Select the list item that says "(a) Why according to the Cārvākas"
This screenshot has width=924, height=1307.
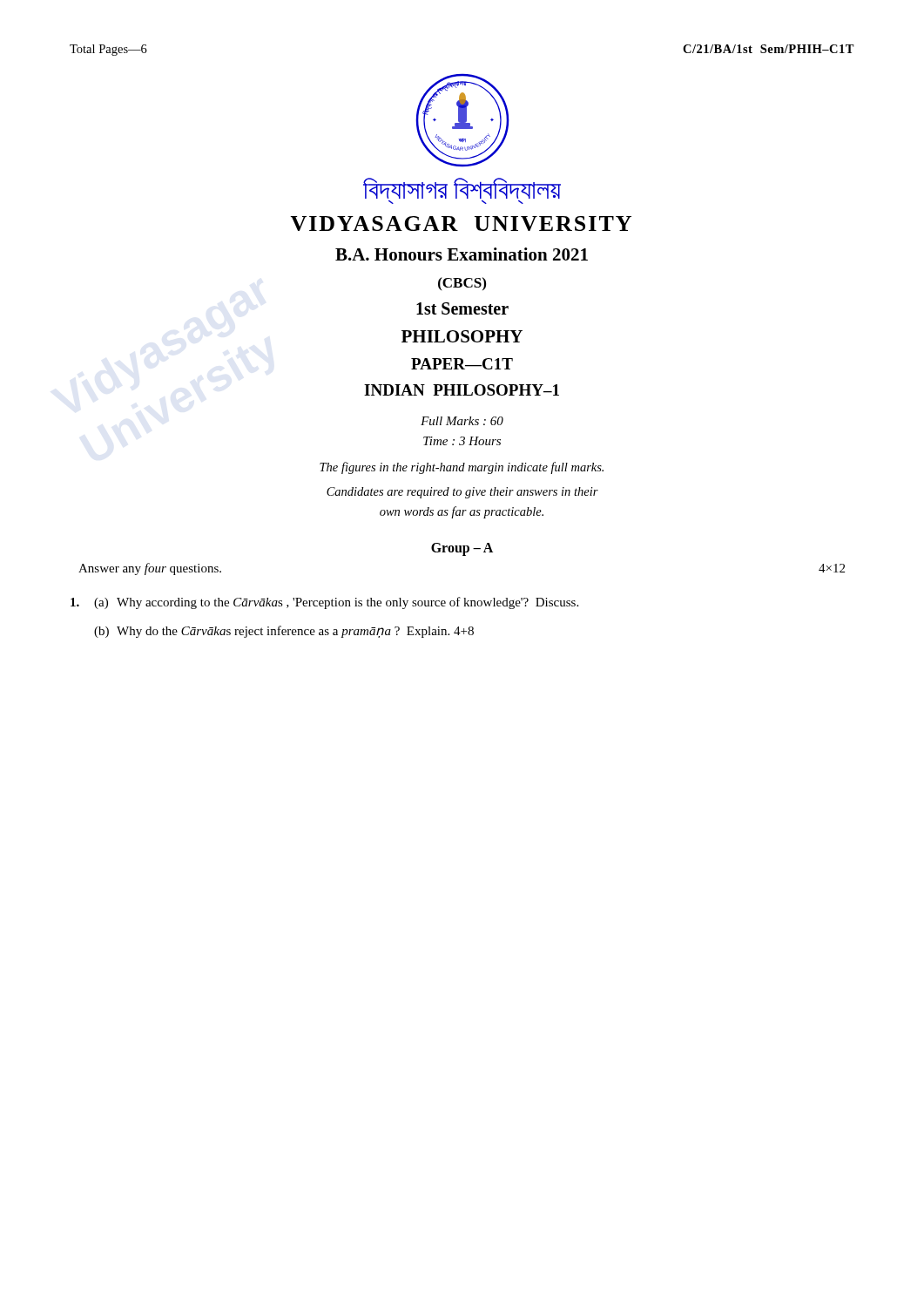tap(462, 620)
